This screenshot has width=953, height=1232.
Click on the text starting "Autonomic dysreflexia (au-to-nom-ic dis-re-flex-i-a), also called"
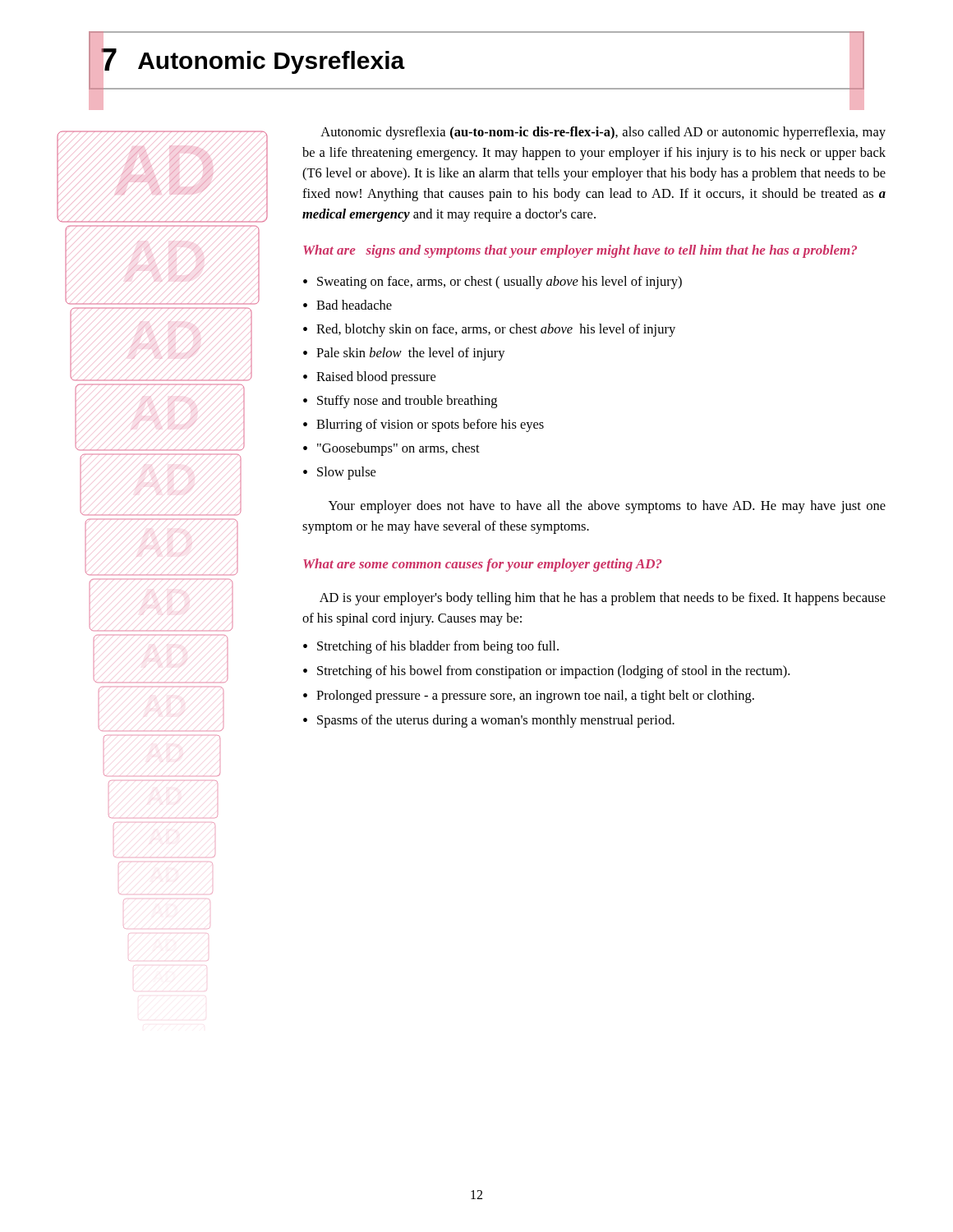pos(594,173)
